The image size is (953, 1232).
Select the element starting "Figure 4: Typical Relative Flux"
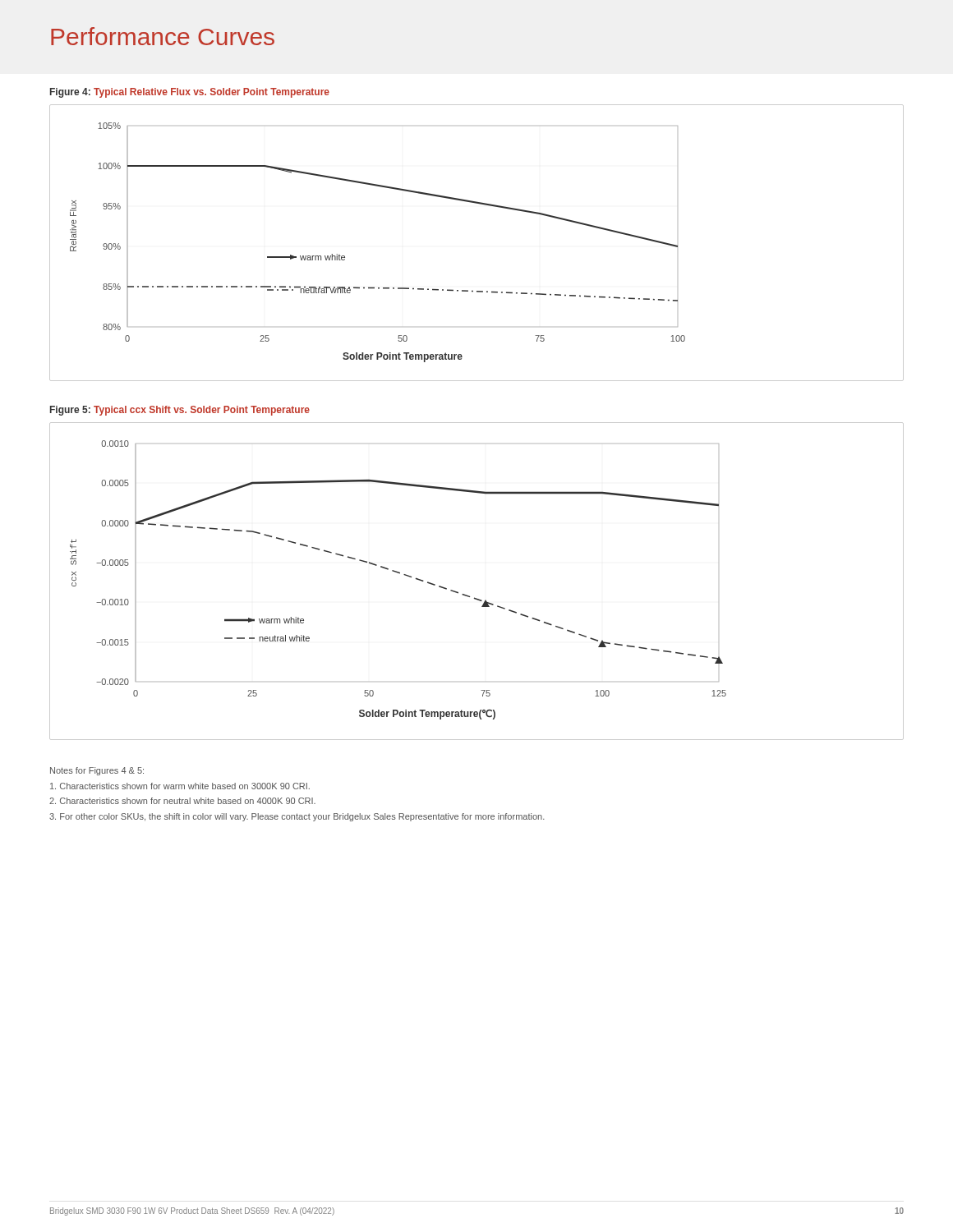(x=189, y=92)
